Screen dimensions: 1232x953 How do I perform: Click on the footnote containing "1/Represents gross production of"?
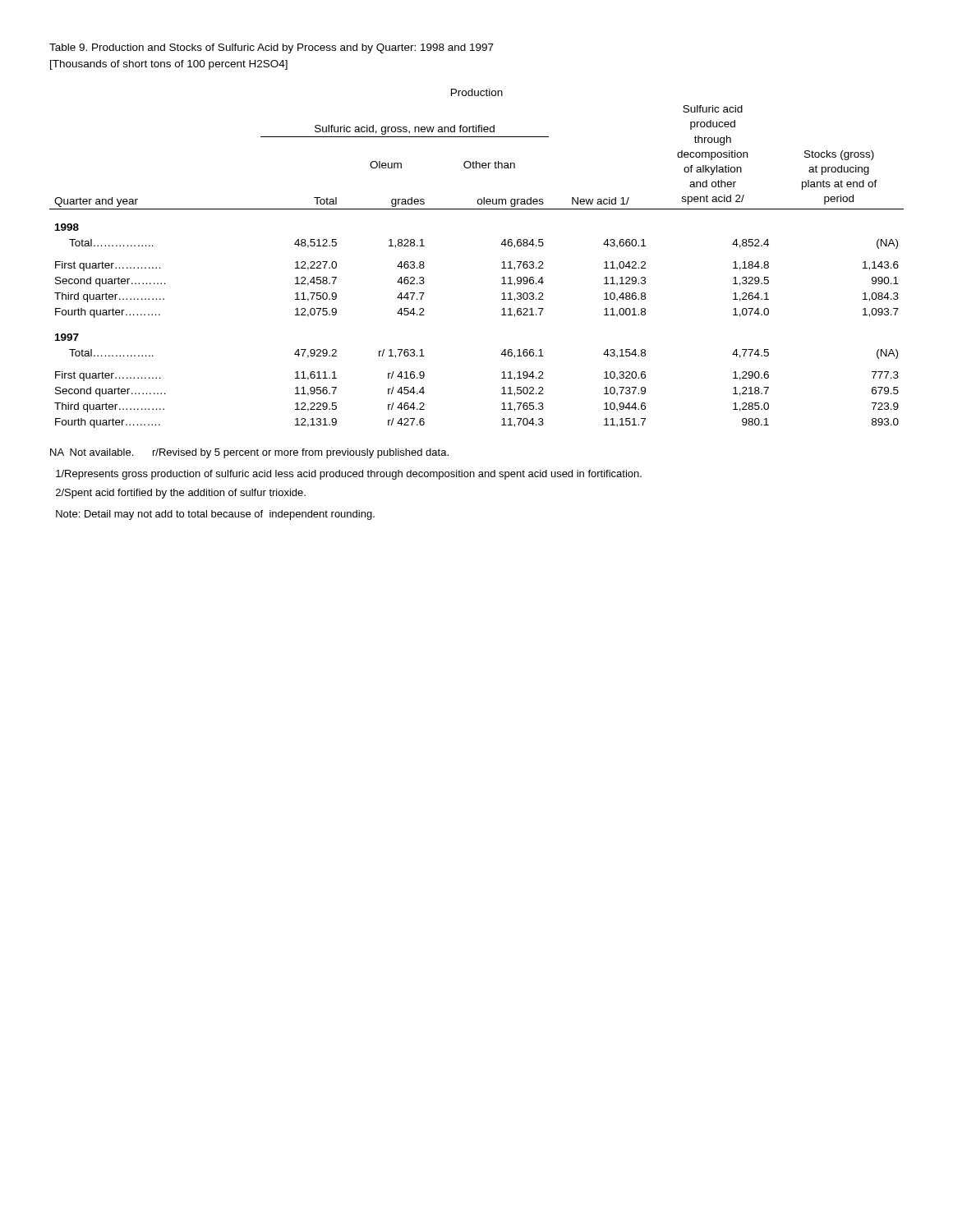click(x=346, y=473)
